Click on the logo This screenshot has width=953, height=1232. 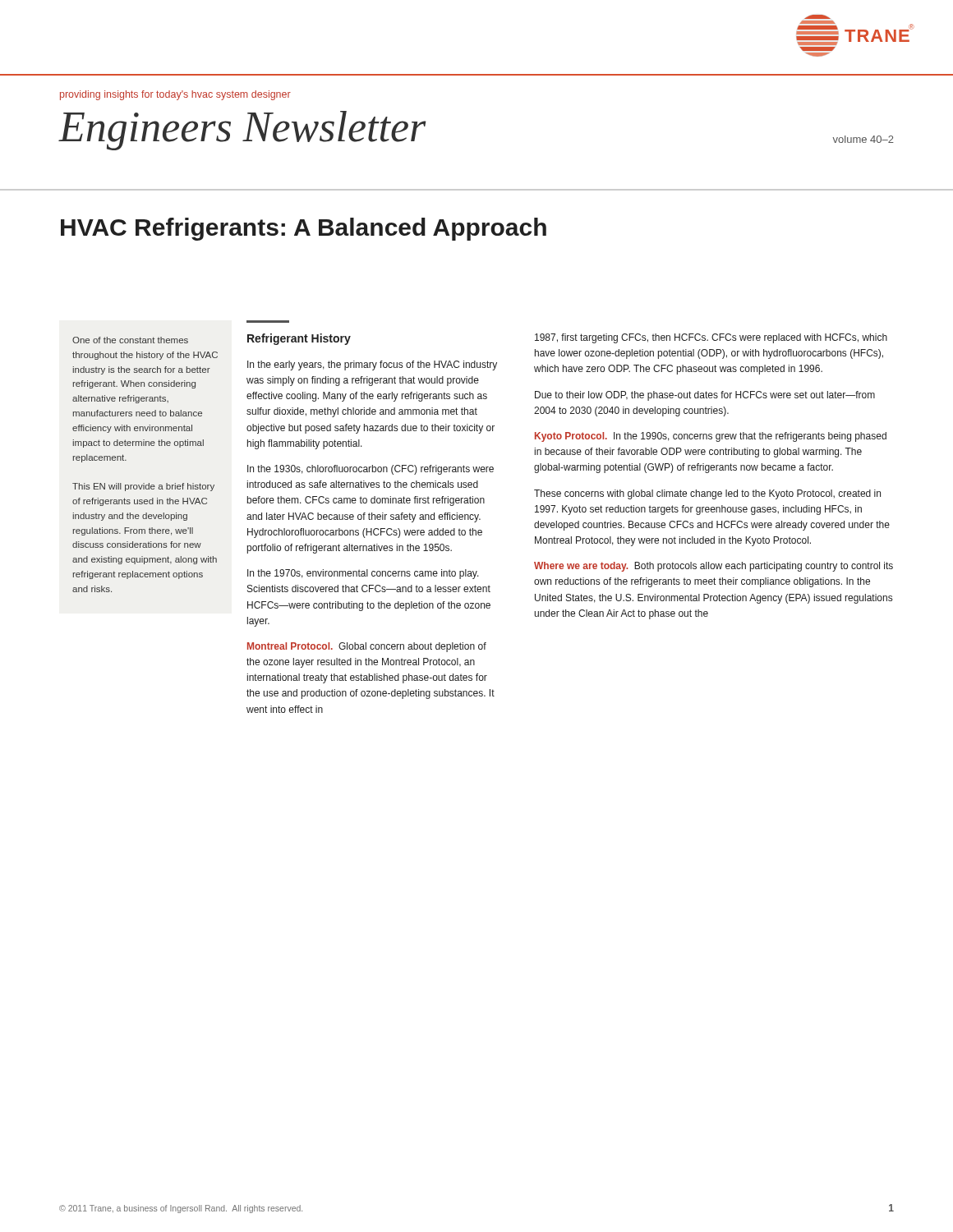tap(854, 37)
